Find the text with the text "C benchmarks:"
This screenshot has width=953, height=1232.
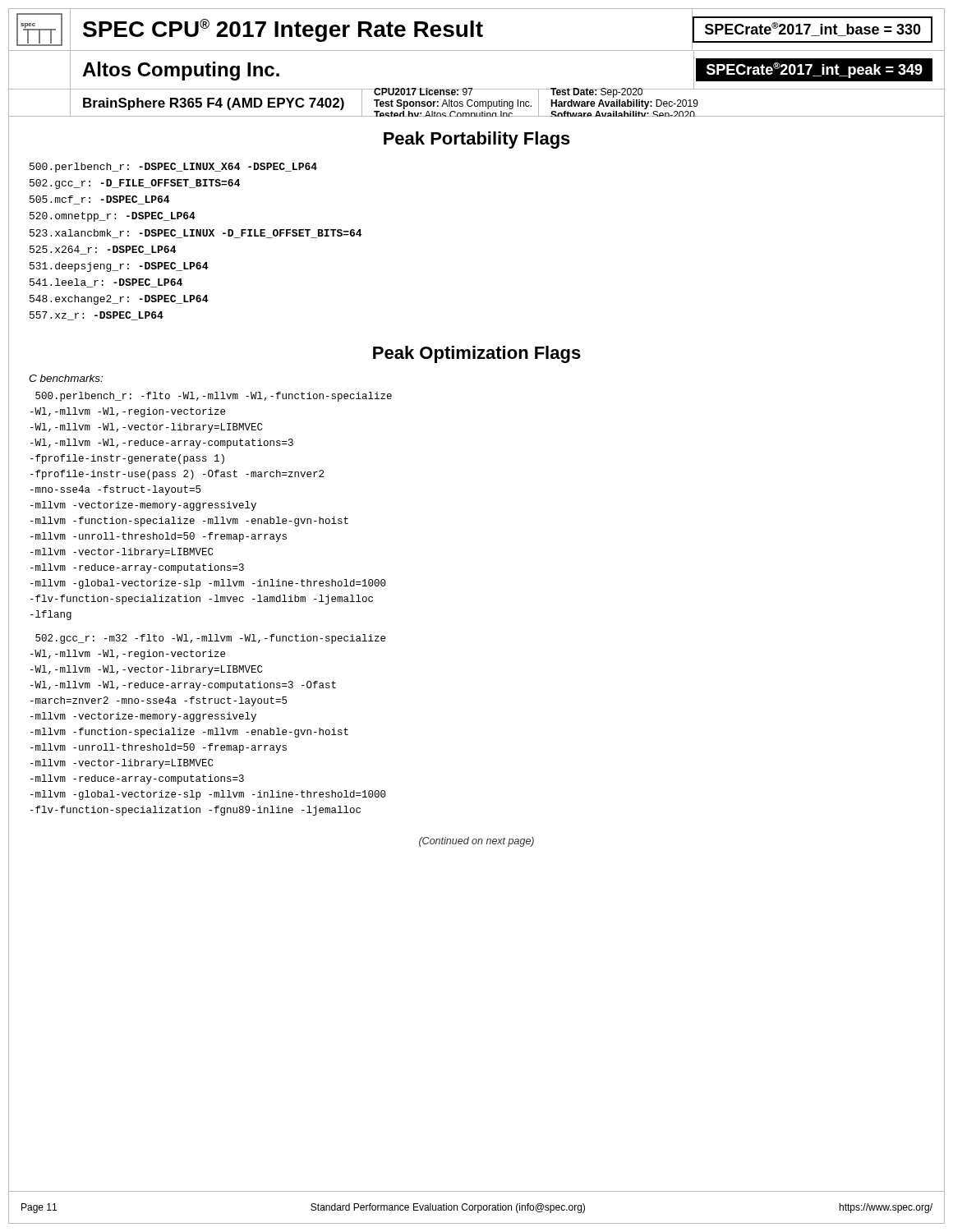point(66,379)
